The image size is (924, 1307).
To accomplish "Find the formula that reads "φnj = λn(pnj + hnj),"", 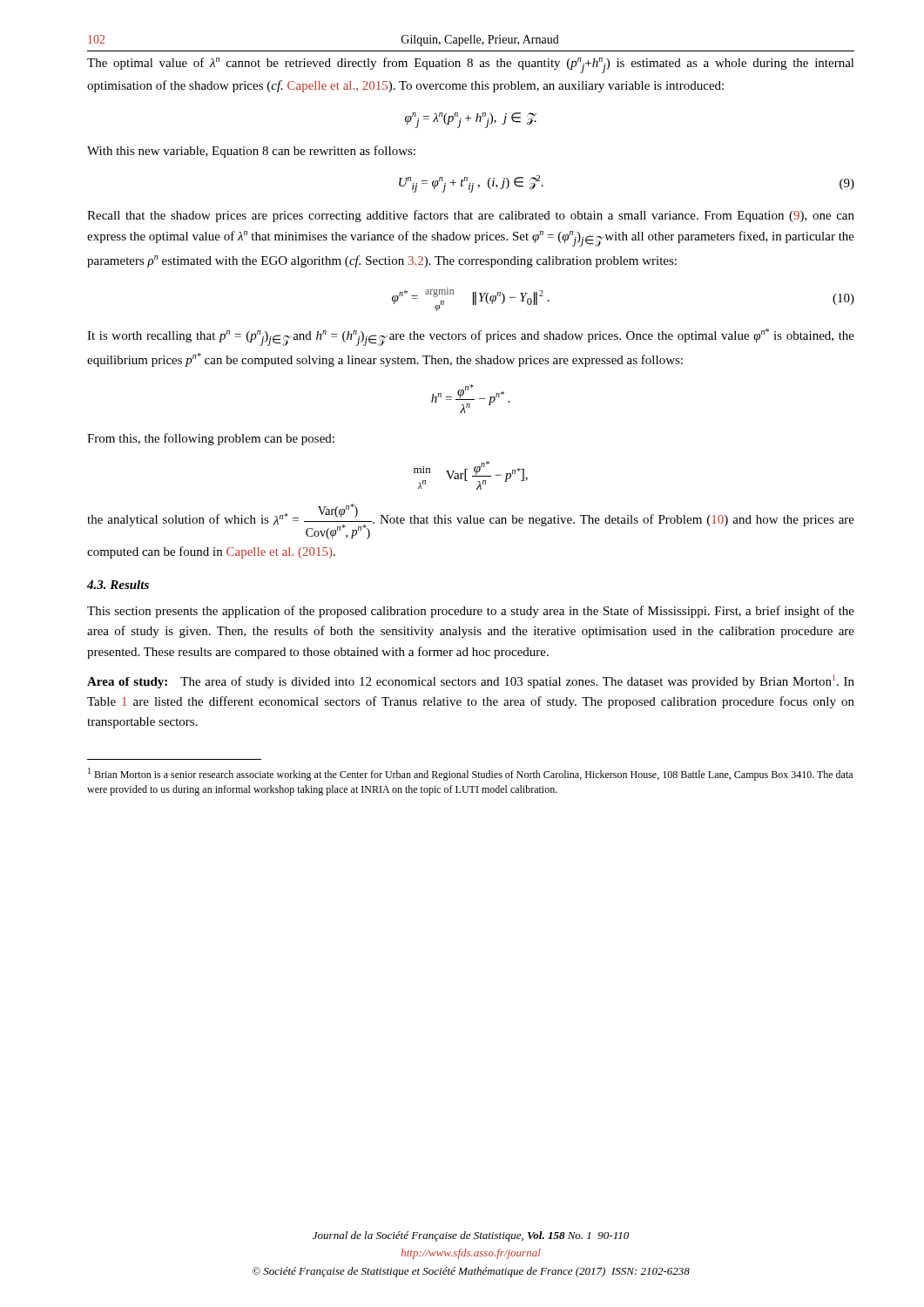I will pos(471,118).
